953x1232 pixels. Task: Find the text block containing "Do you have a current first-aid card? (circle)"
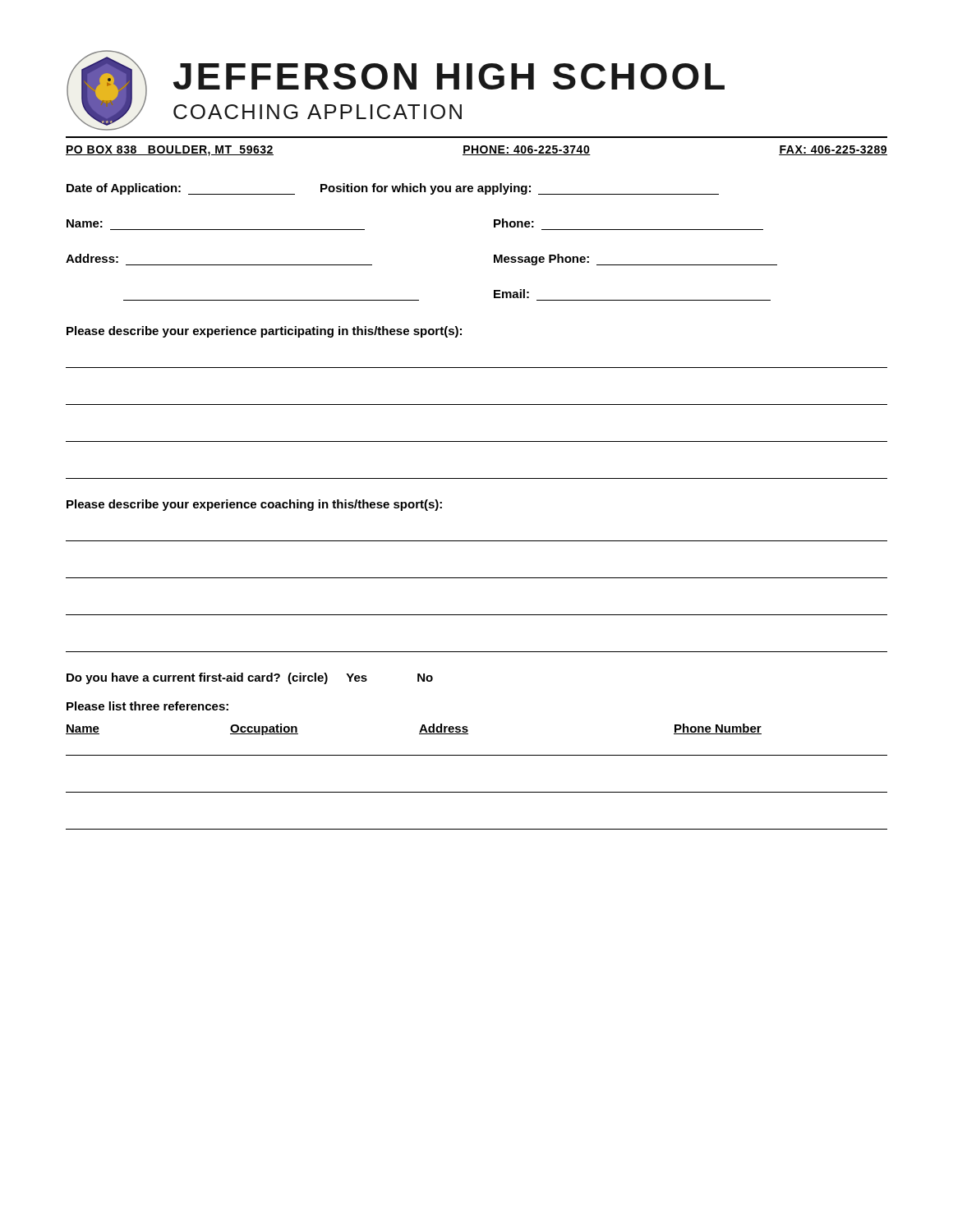coord(250,678)
